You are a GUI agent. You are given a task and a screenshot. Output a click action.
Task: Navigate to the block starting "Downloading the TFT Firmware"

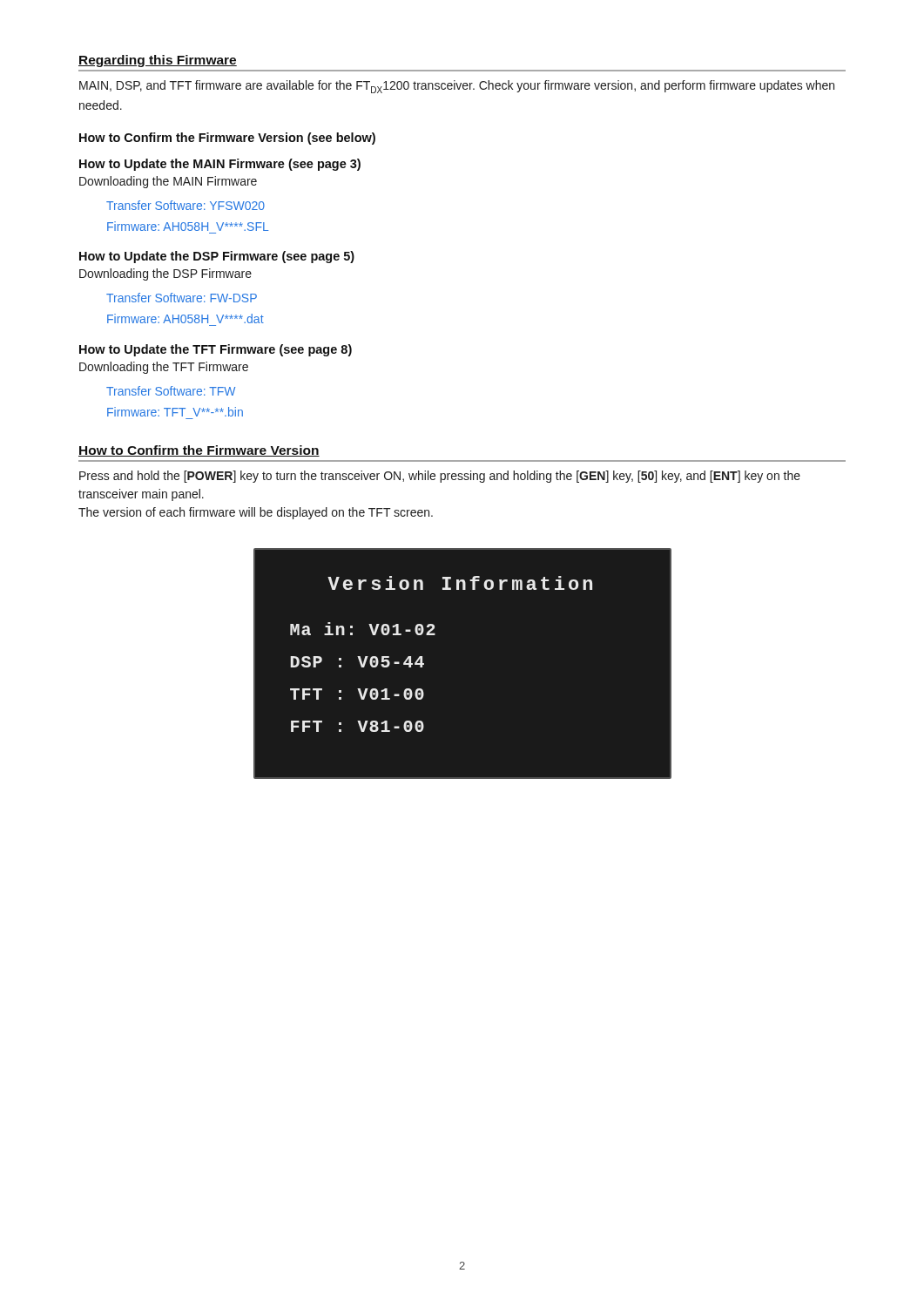click(x=164, y=367)
